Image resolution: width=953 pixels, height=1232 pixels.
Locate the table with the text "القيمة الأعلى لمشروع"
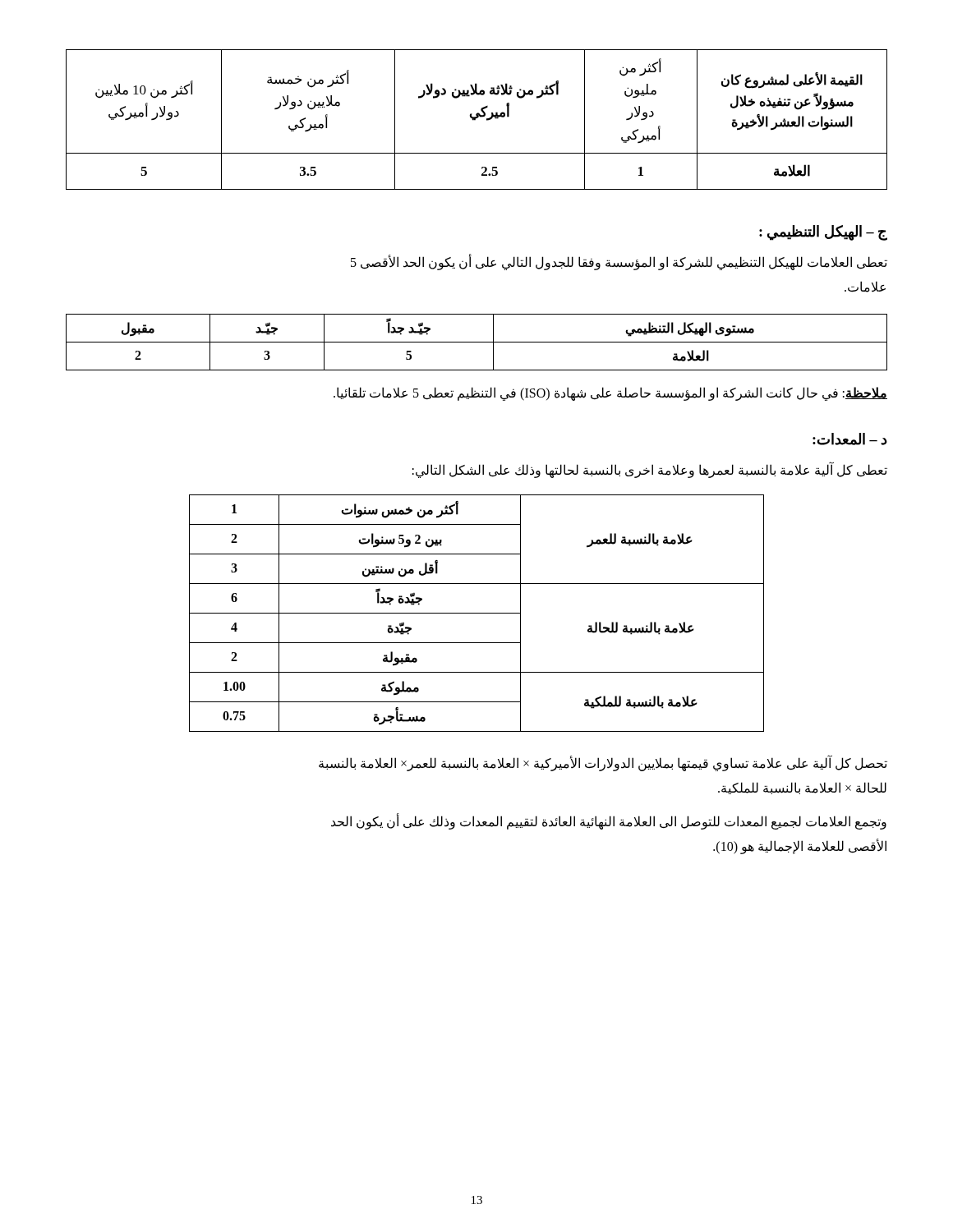pos(476,120)
